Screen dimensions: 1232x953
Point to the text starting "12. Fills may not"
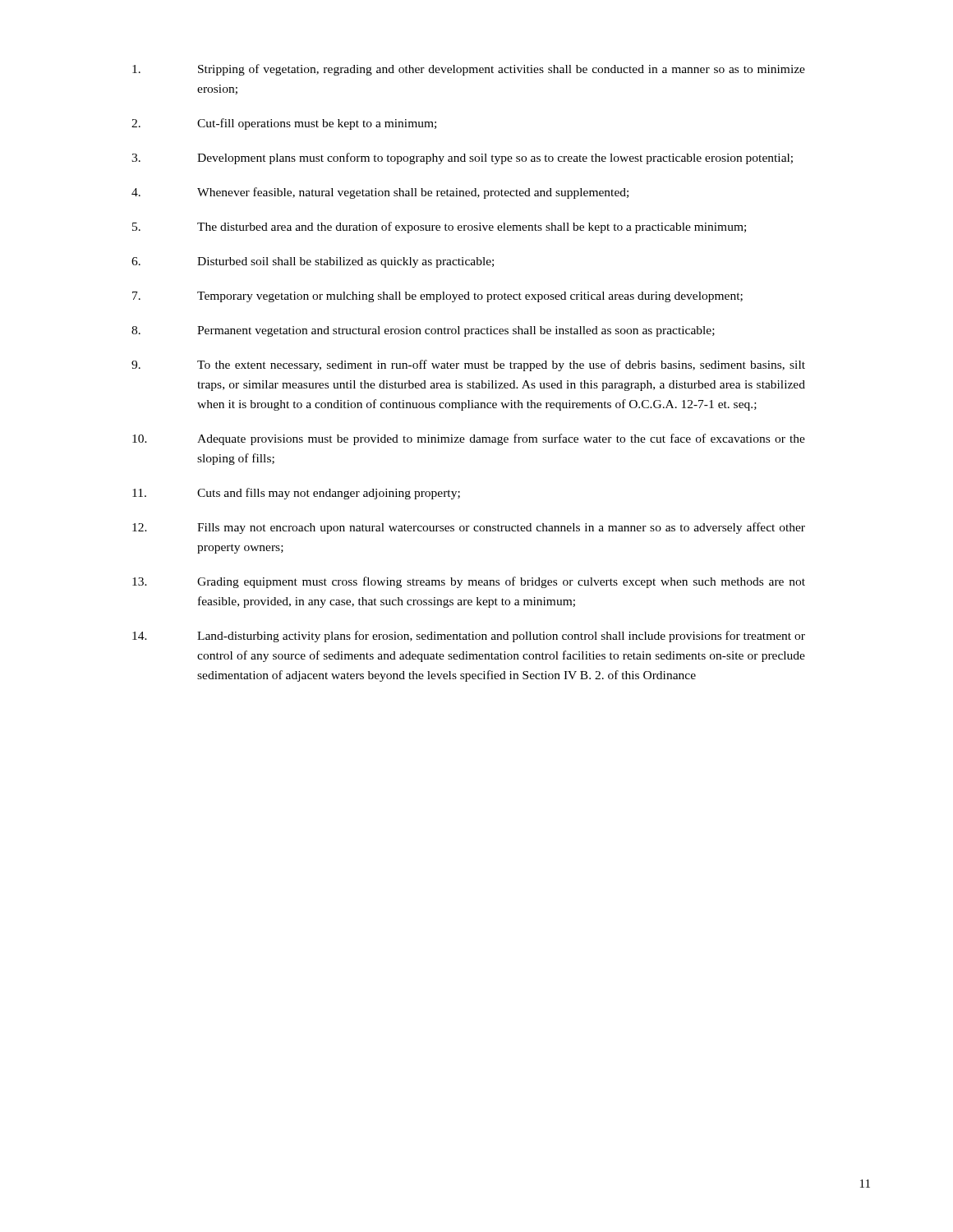click(468, 537)
